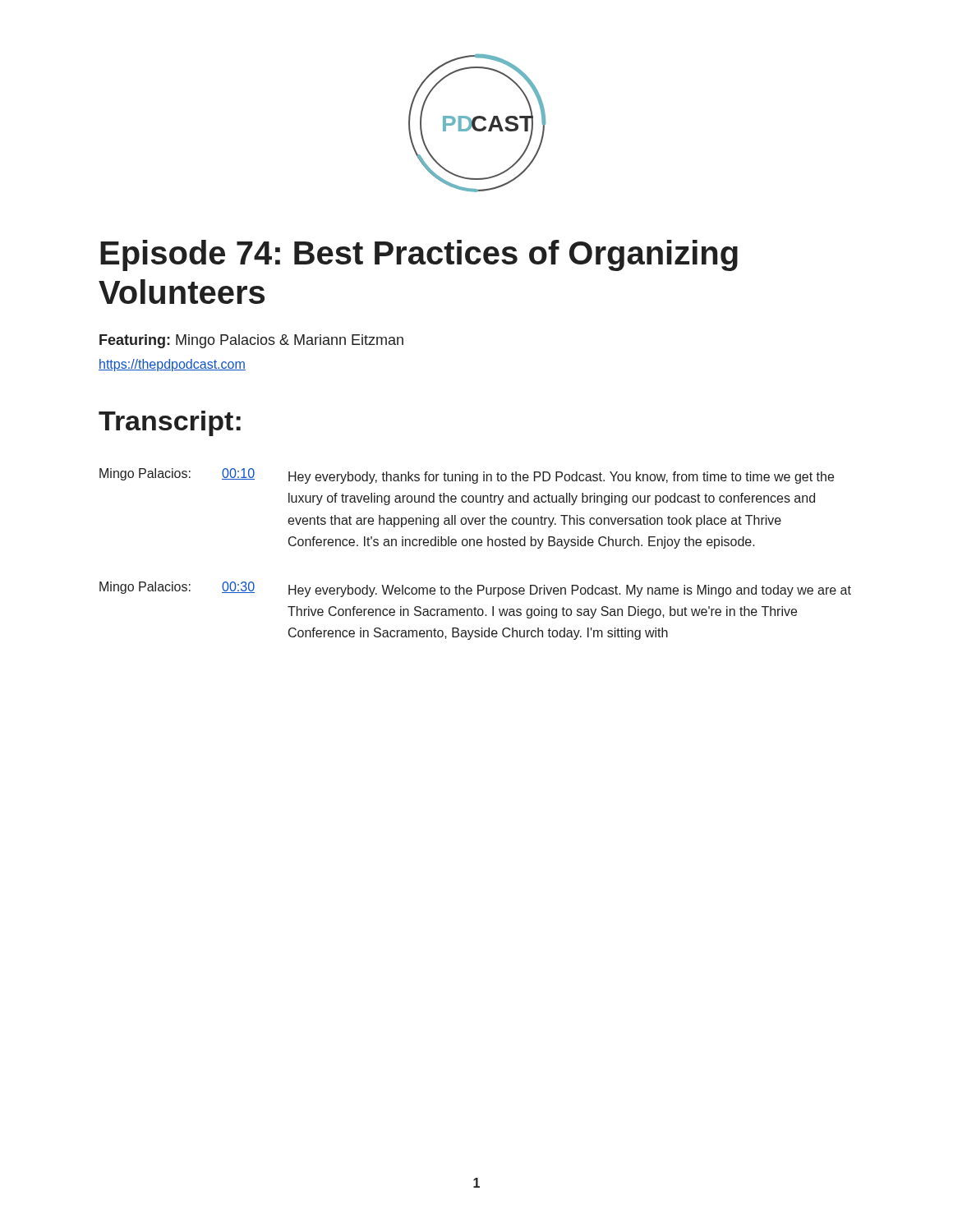This screenshot has width=953, height=1232.
Task: Click the title
Action: pos(476,273)
